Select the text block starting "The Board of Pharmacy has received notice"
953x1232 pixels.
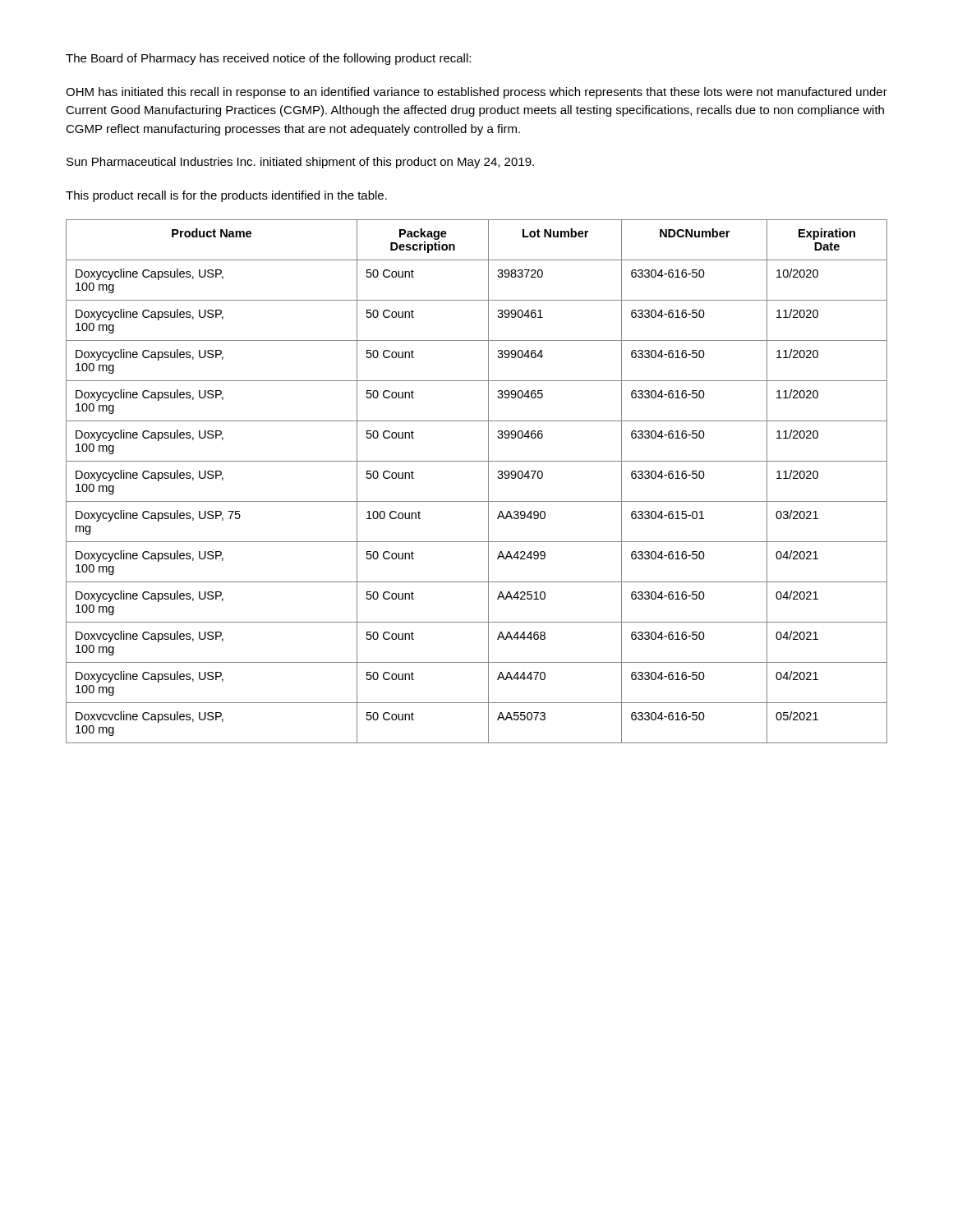point(269,58)
